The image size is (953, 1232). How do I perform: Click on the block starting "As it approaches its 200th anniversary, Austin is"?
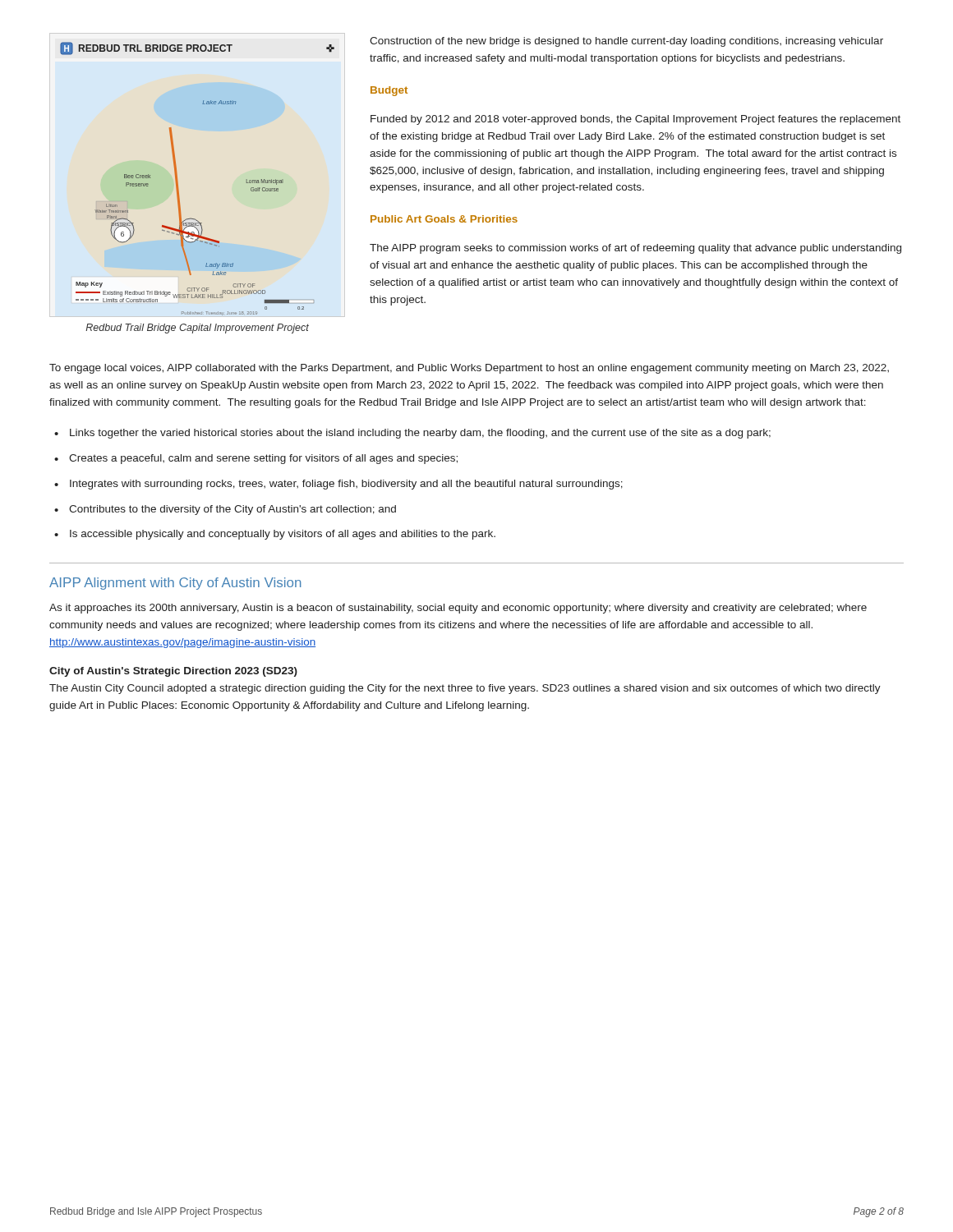(458, 625)
